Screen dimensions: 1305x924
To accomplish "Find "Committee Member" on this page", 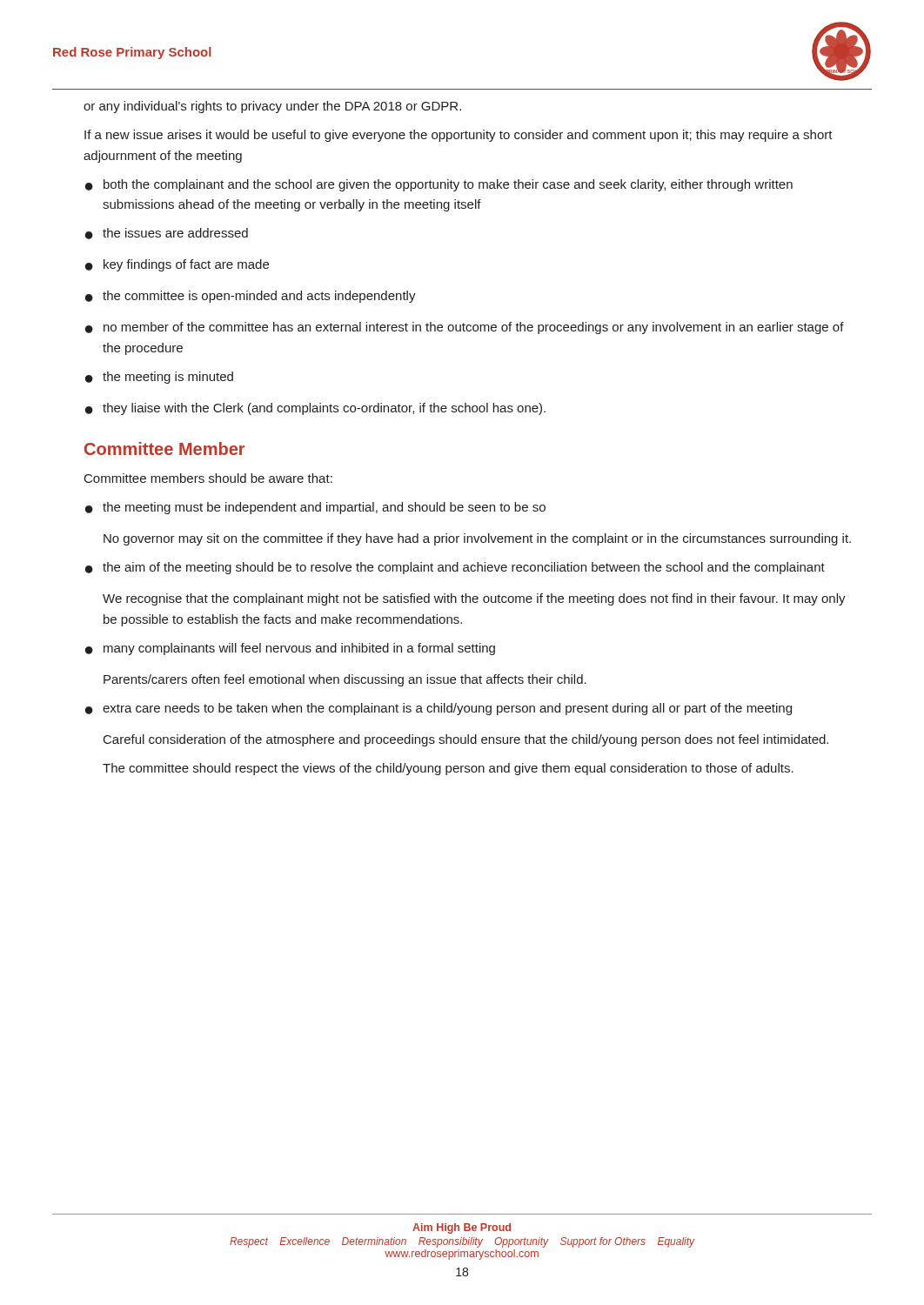I will [x=164, y=449].
